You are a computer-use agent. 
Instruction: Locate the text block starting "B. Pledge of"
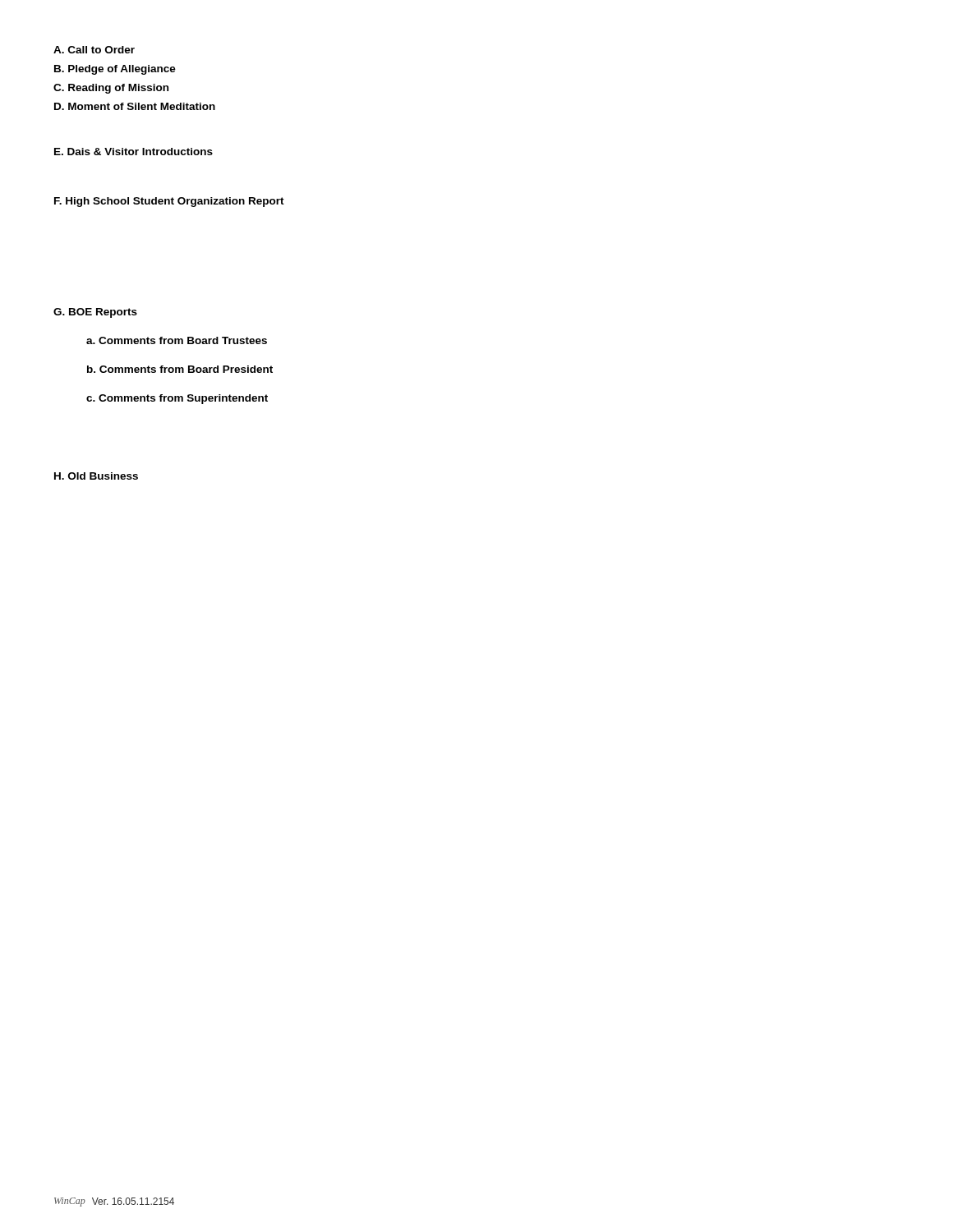coord(115,68)
